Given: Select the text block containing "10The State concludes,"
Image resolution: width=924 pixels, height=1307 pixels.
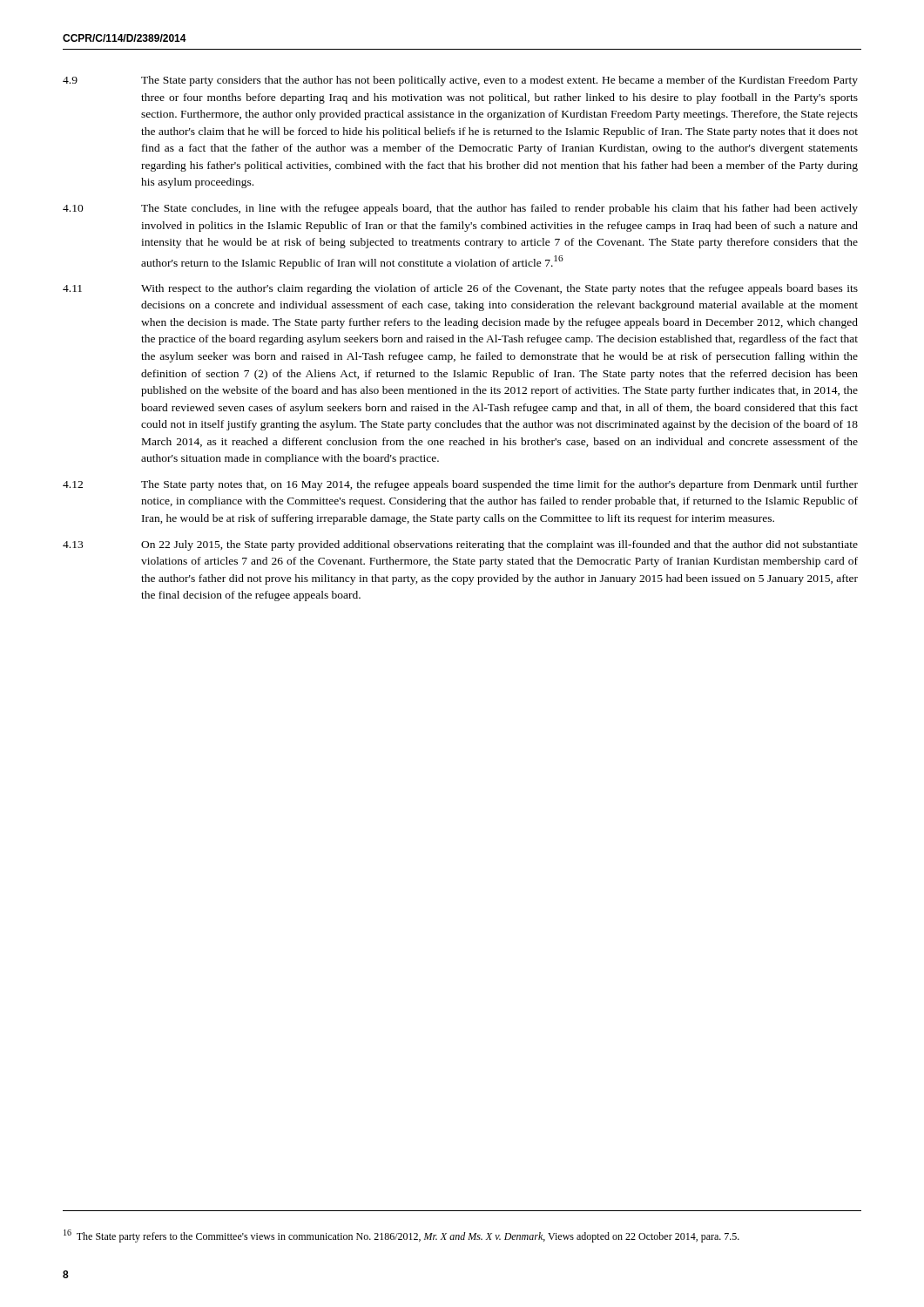Looking at the screenshot, I should click(460, 235).
